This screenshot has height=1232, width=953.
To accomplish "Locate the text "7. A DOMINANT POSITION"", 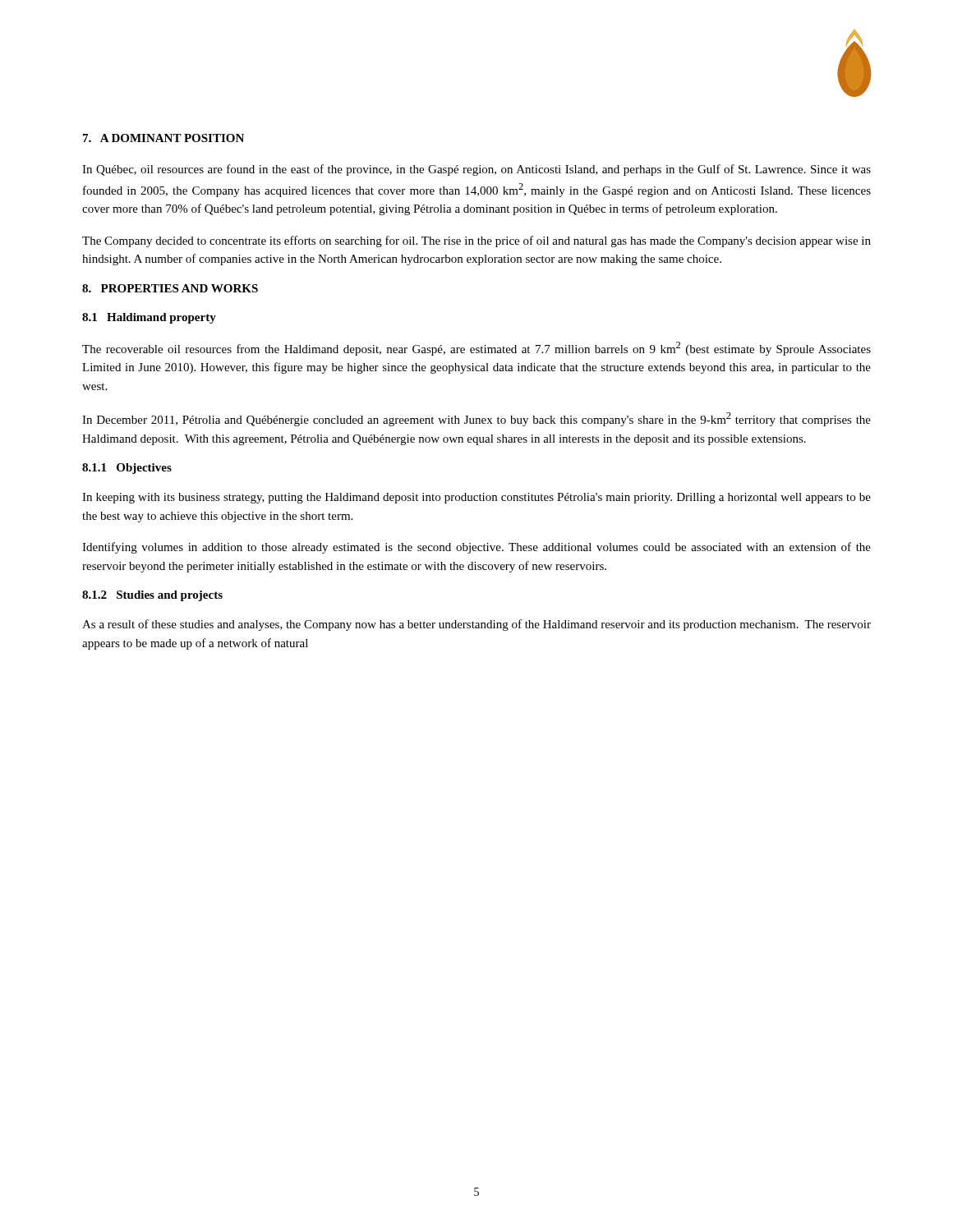I will pyautogui.click(x=163, y=138).
